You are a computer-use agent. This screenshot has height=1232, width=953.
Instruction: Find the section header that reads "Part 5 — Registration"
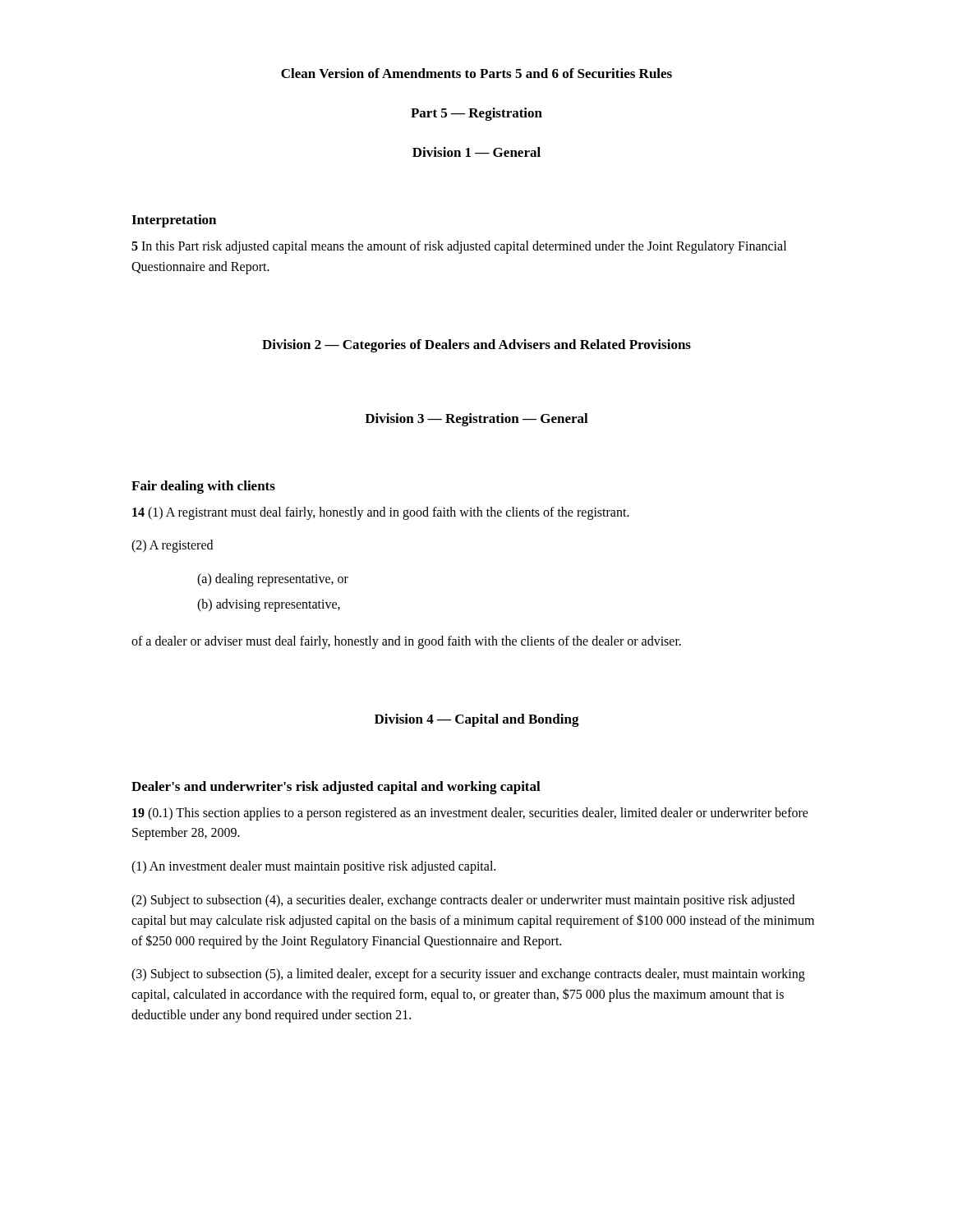click(x=476, y=113)
